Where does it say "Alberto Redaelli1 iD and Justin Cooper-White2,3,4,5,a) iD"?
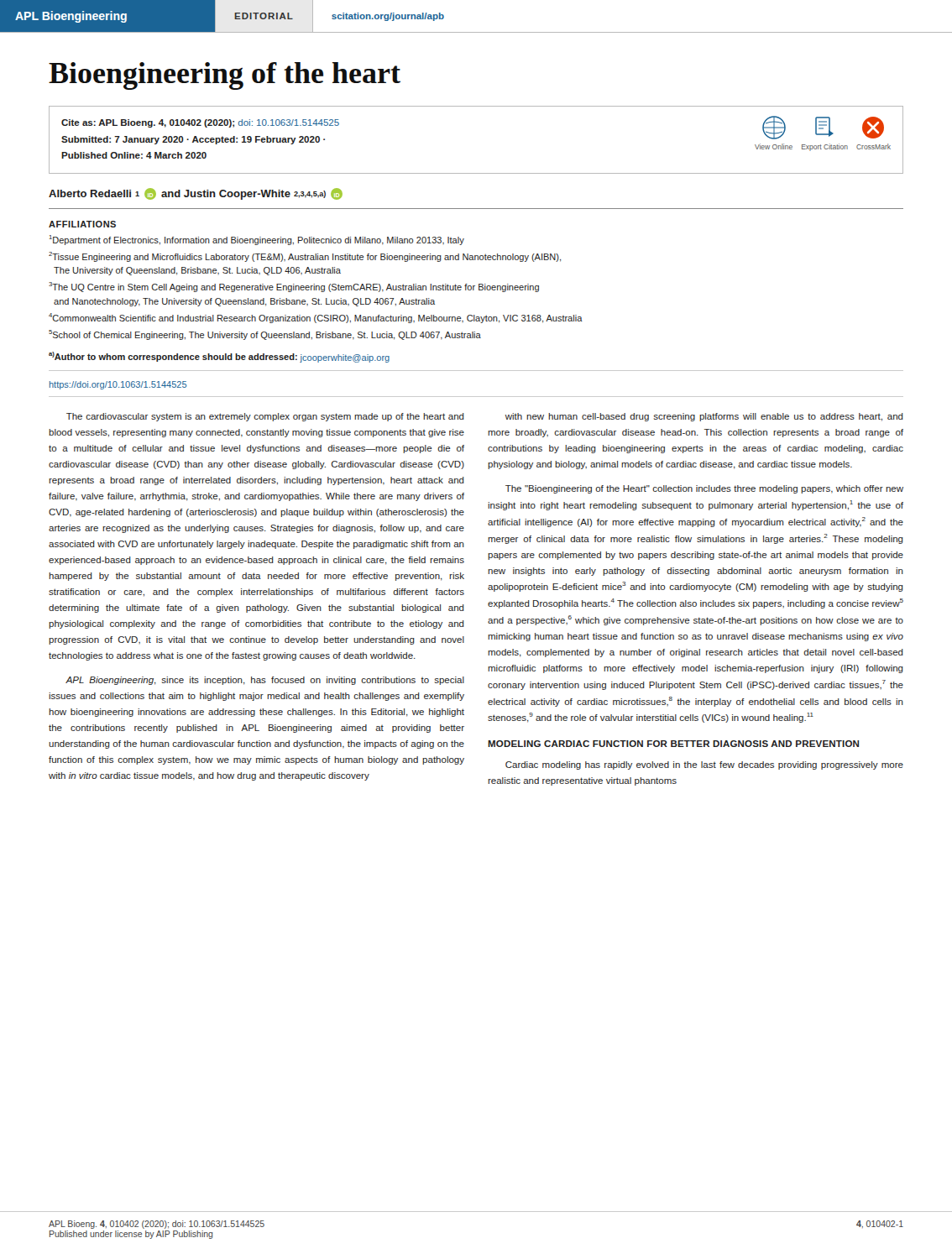The image size is (952, 1259). (196, 194)
